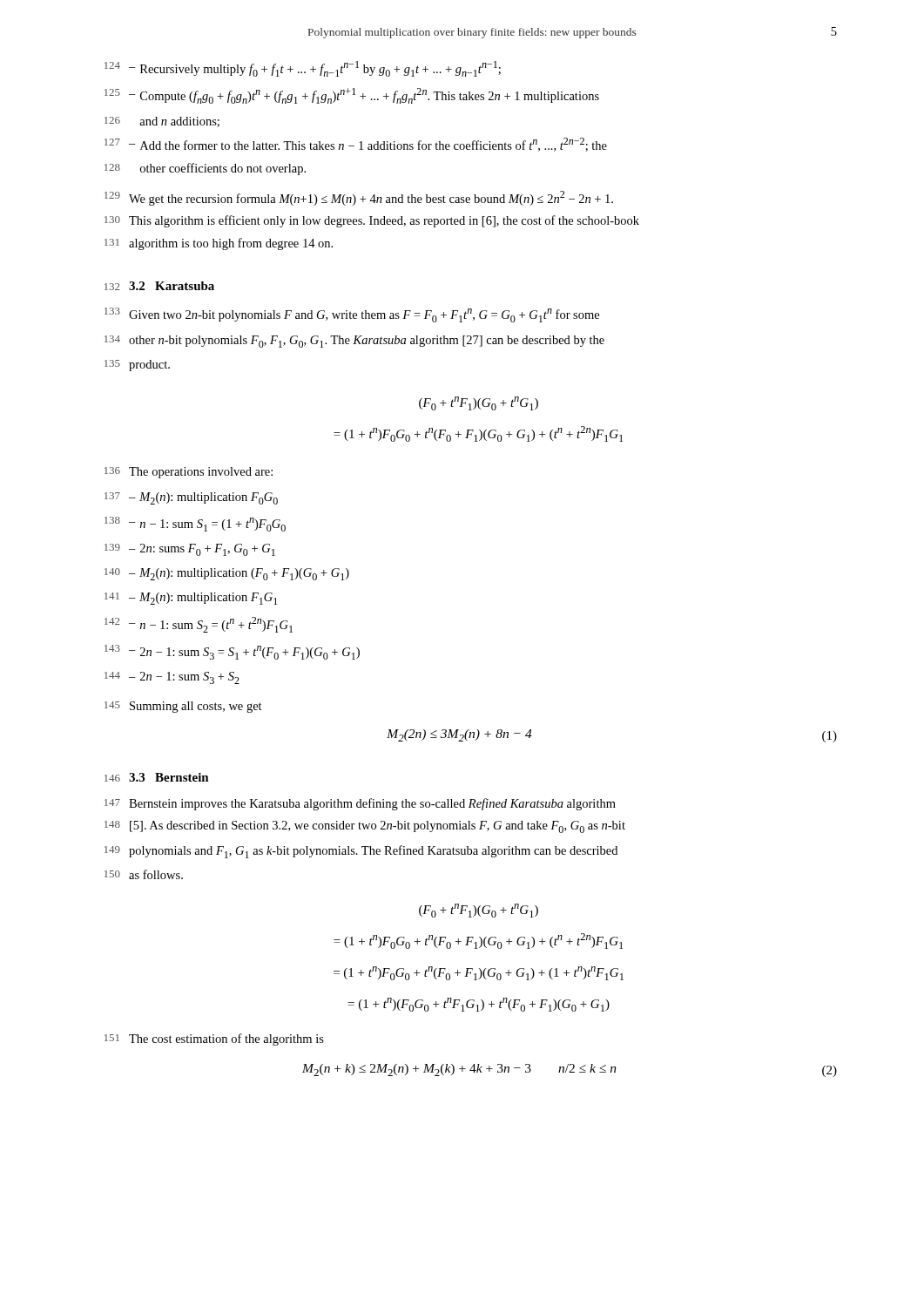Screen dimensions: 1307x924
Task: Point to the block beginning "127 – Add the former to the"
Action: (347, 145)
